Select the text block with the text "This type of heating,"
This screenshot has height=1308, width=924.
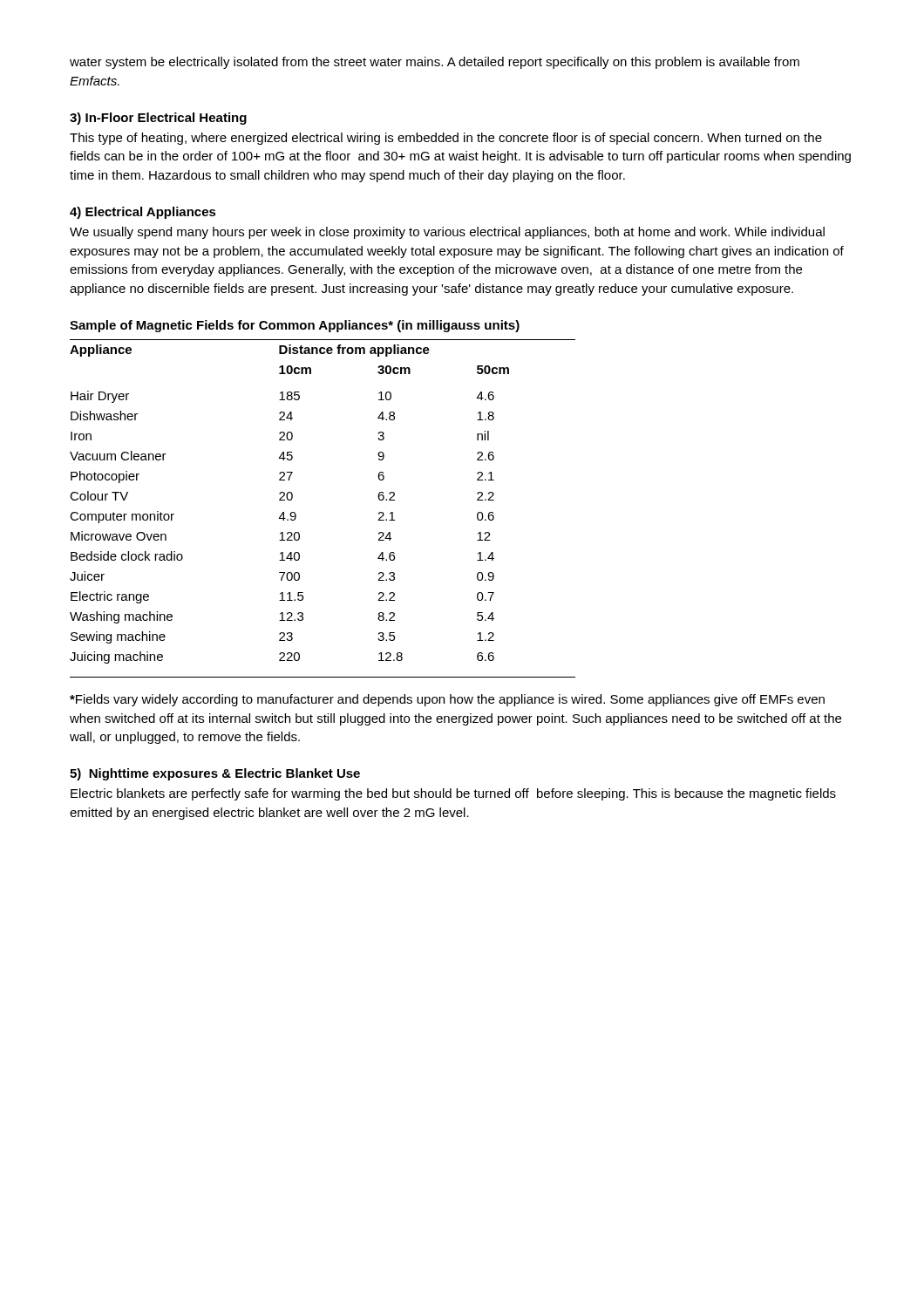point(461,156)
